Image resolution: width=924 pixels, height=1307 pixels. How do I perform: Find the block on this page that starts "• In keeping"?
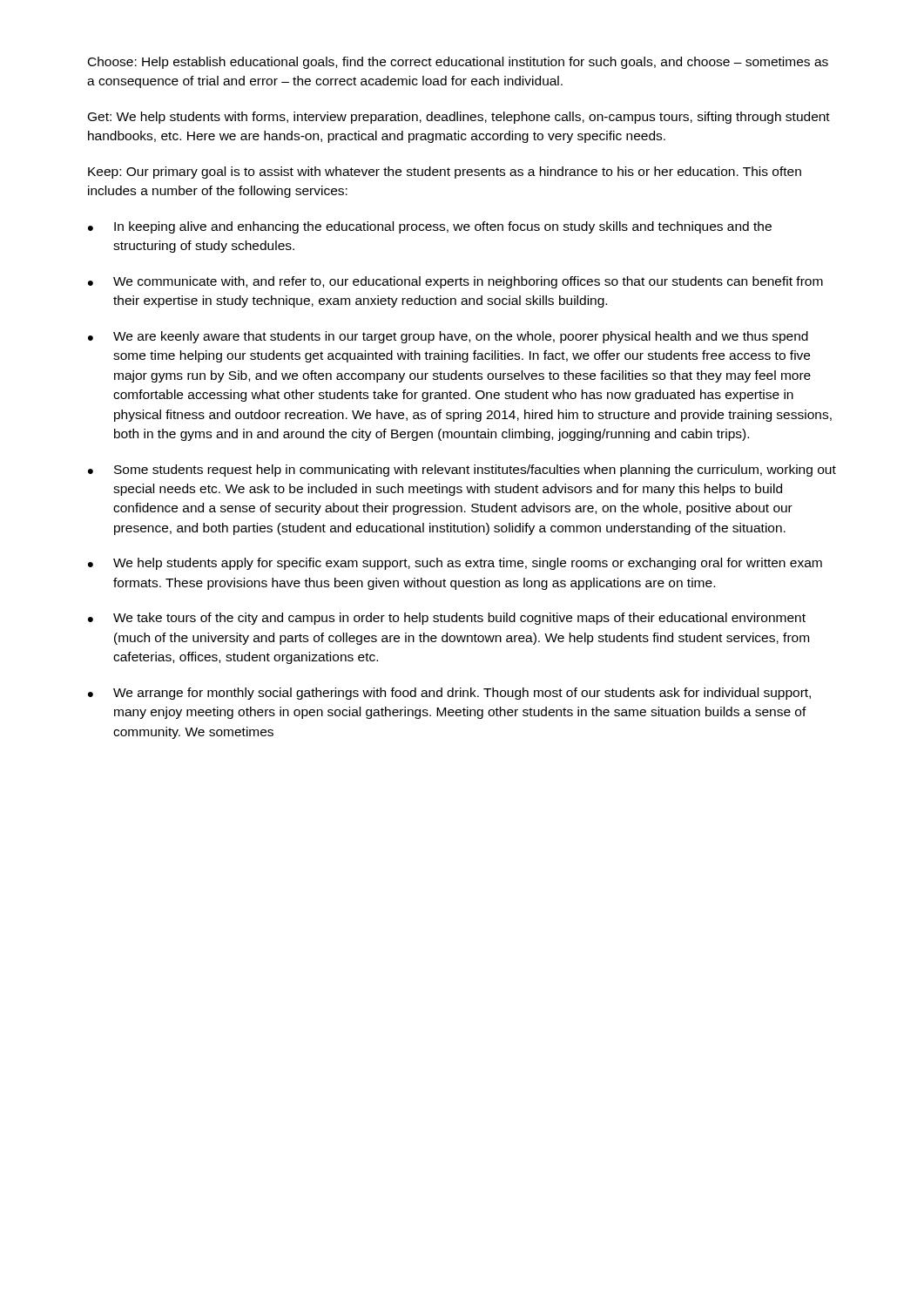point(462,236)
